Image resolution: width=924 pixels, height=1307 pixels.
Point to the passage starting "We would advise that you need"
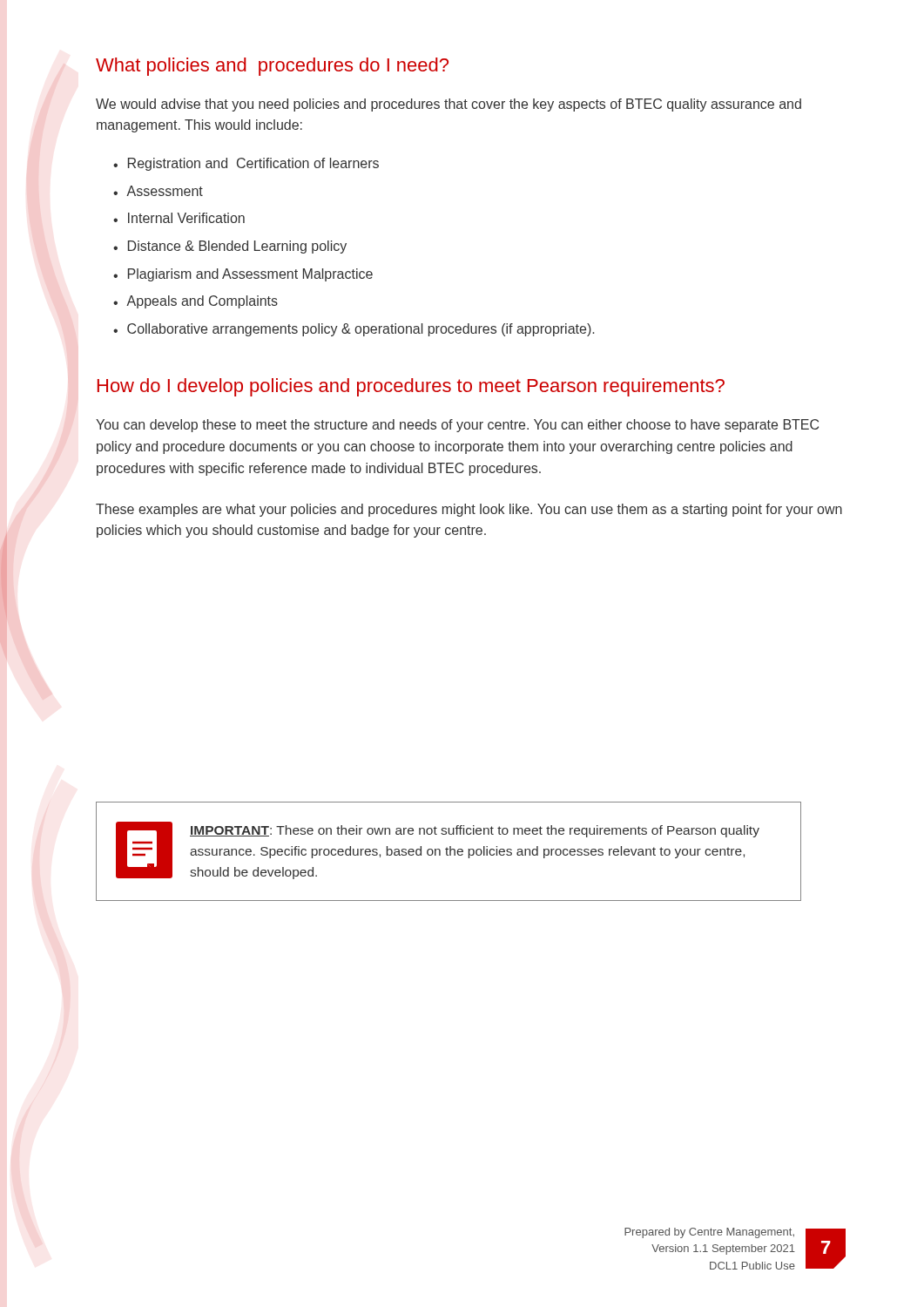click(x=449, y=115)
